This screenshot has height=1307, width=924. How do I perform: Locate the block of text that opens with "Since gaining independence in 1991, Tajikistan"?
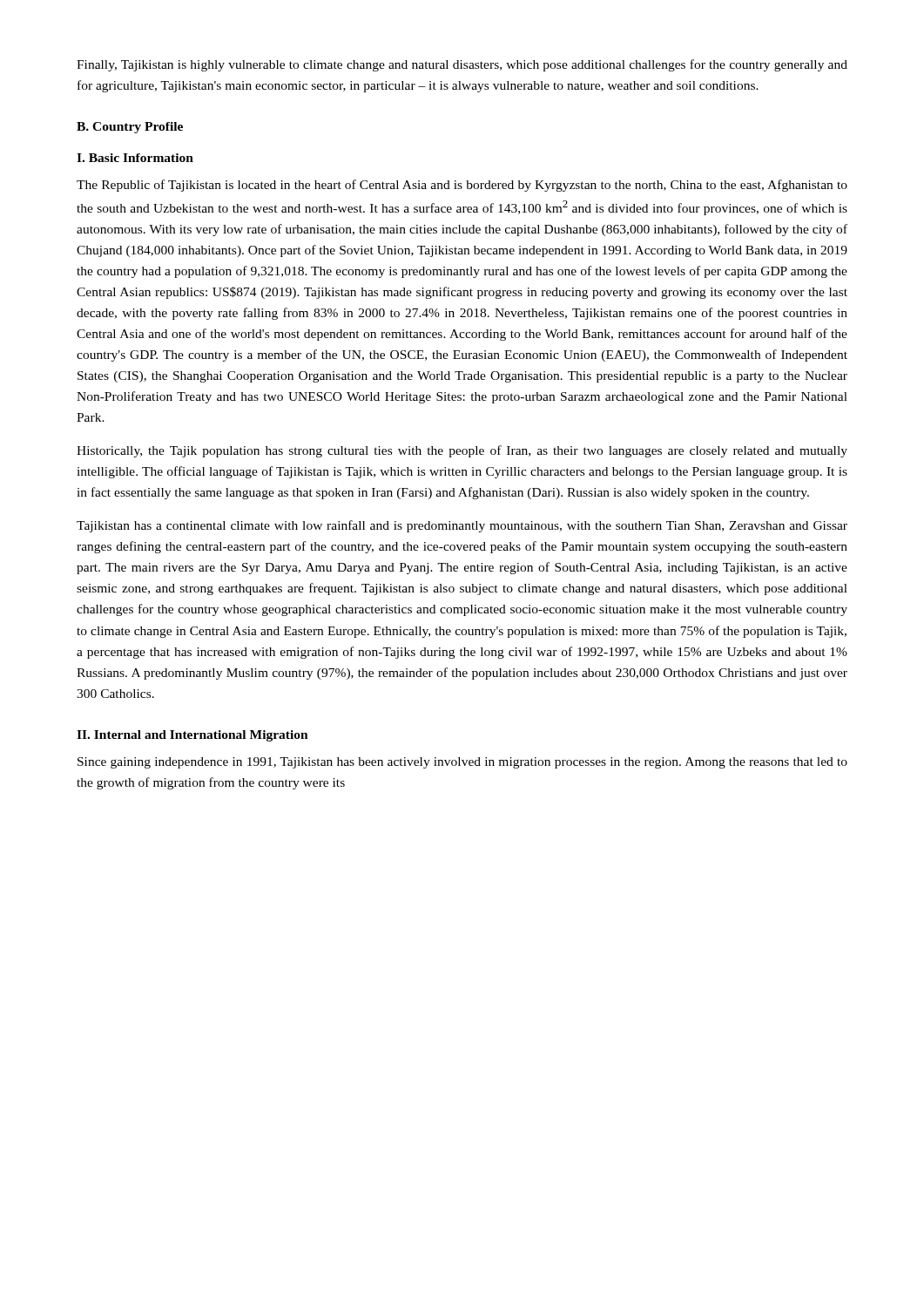pos(462,771)
